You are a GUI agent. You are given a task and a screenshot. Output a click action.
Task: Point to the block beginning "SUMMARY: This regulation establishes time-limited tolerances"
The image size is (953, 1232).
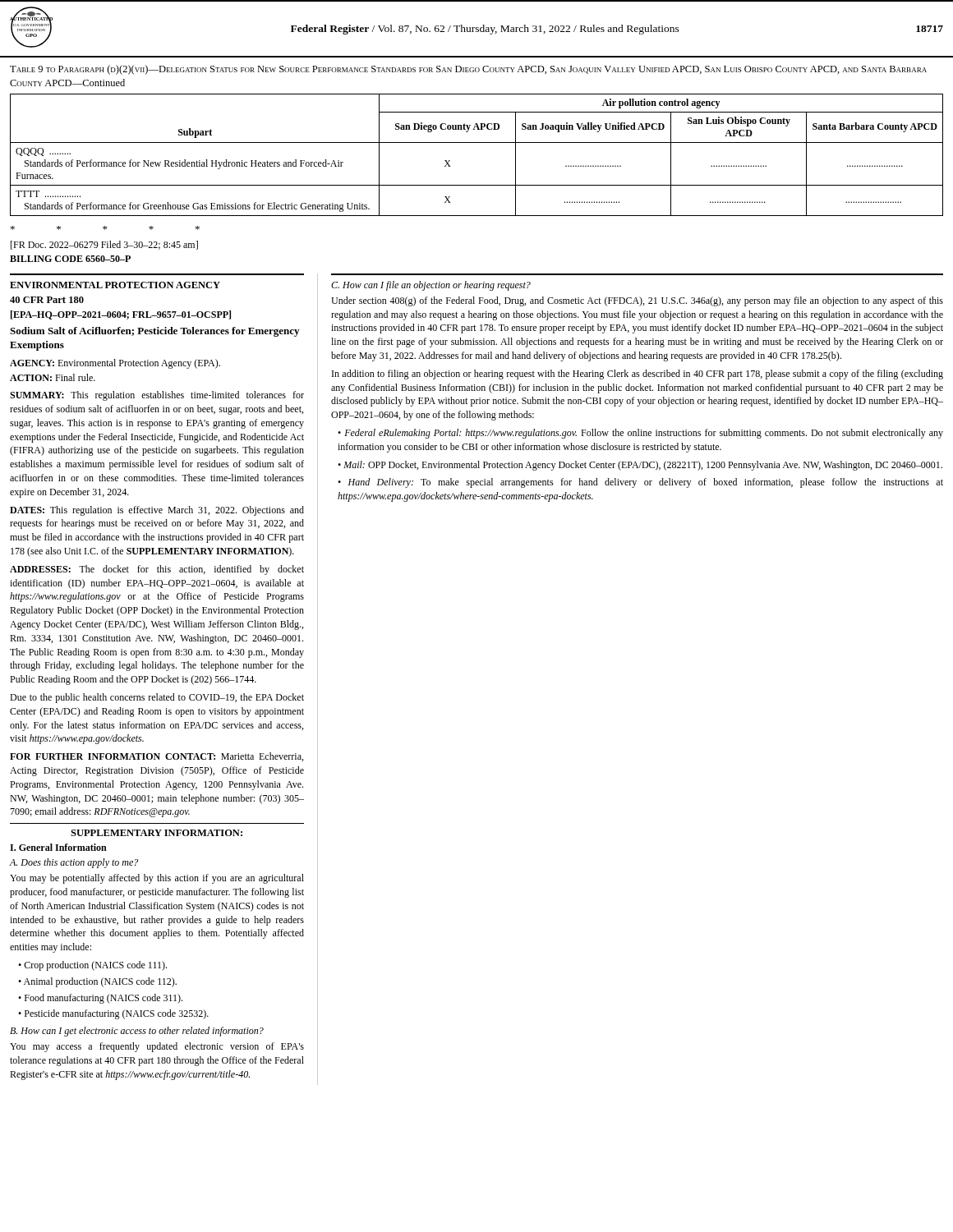(x=157, y=444)
